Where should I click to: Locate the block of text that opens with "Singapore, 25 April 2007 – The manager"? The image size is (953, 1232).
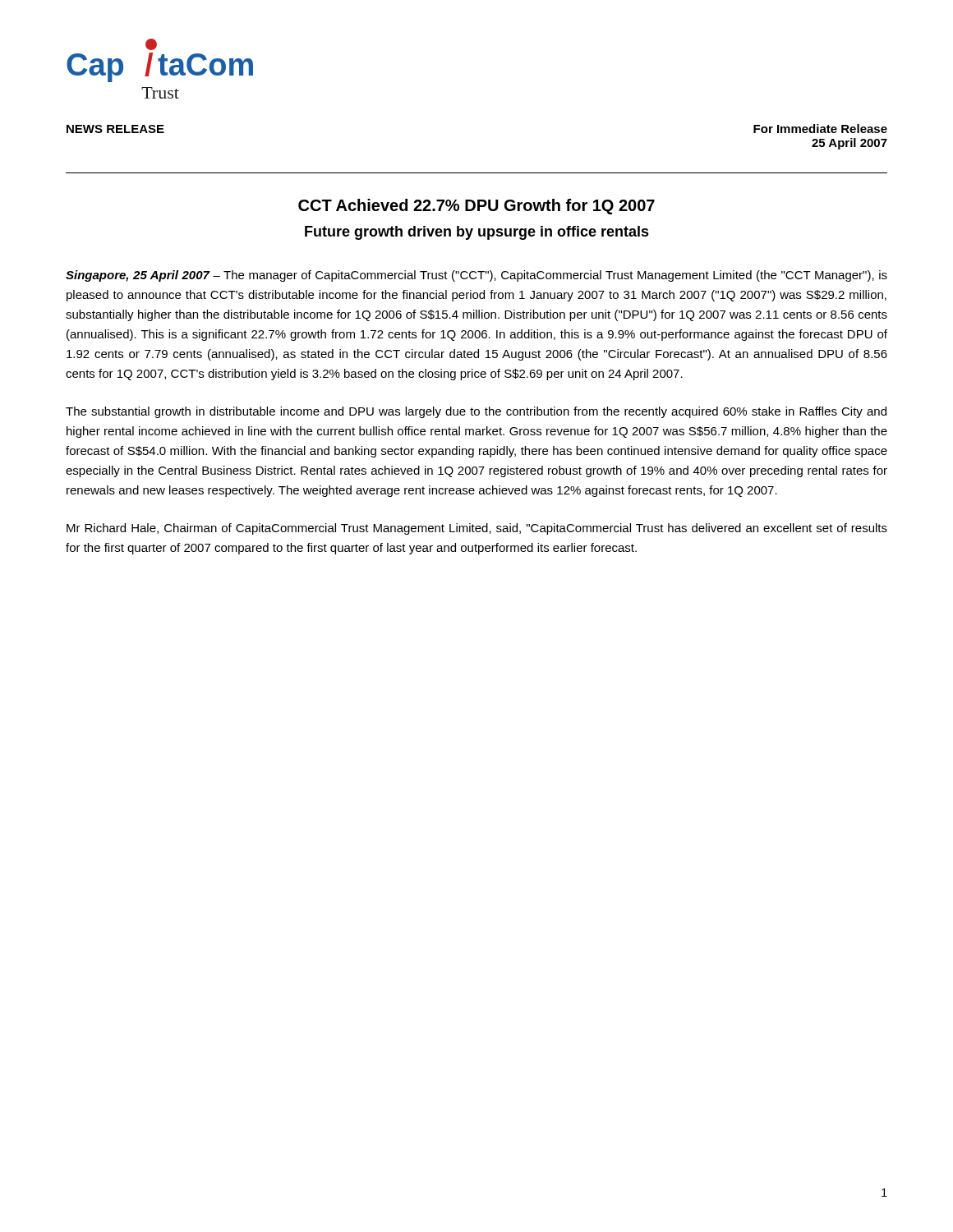click(476, 324)
